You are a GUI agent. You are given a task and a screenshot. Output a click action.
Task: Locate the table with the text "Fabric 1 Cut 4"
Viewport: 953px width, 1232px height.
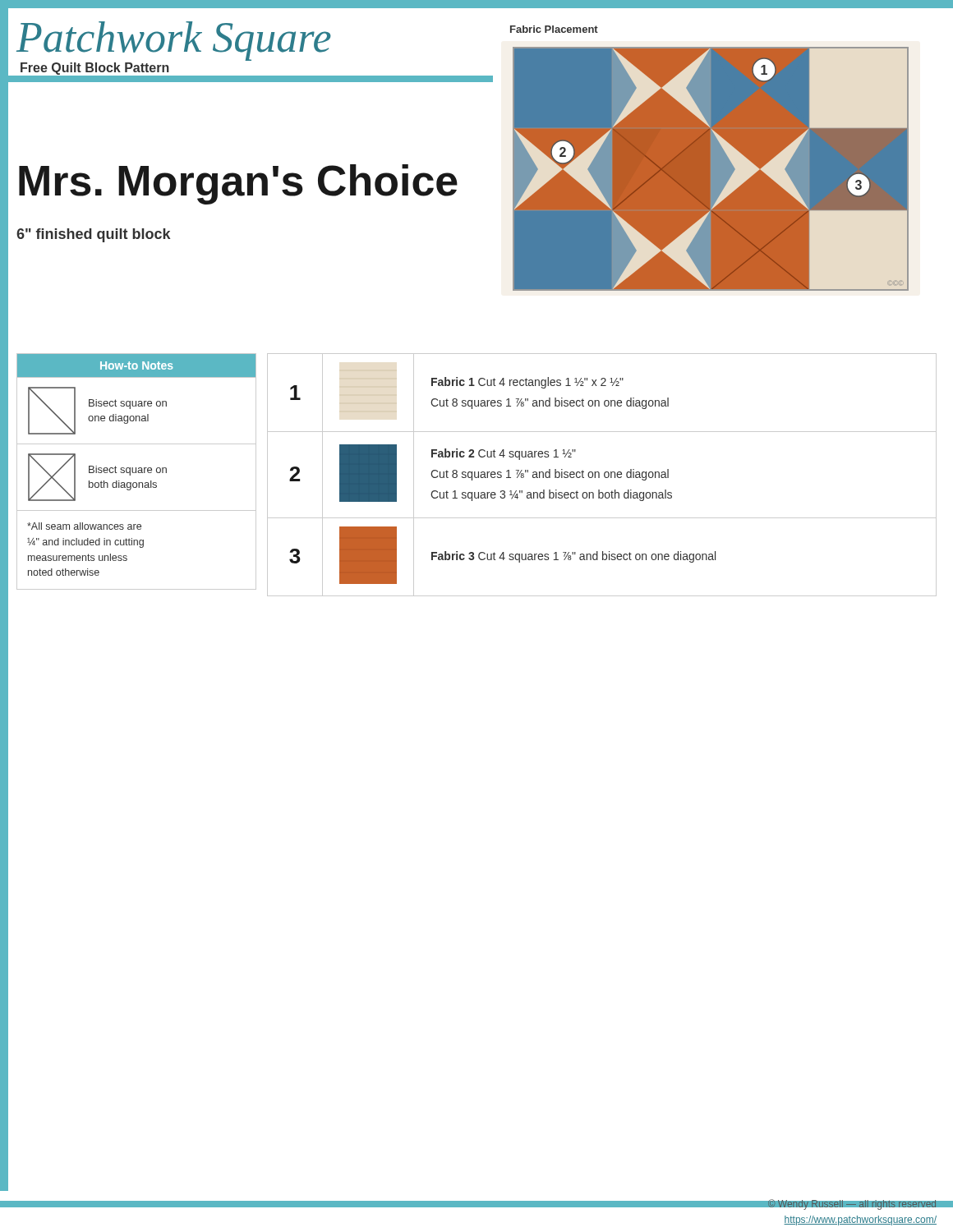coord(602,475)
